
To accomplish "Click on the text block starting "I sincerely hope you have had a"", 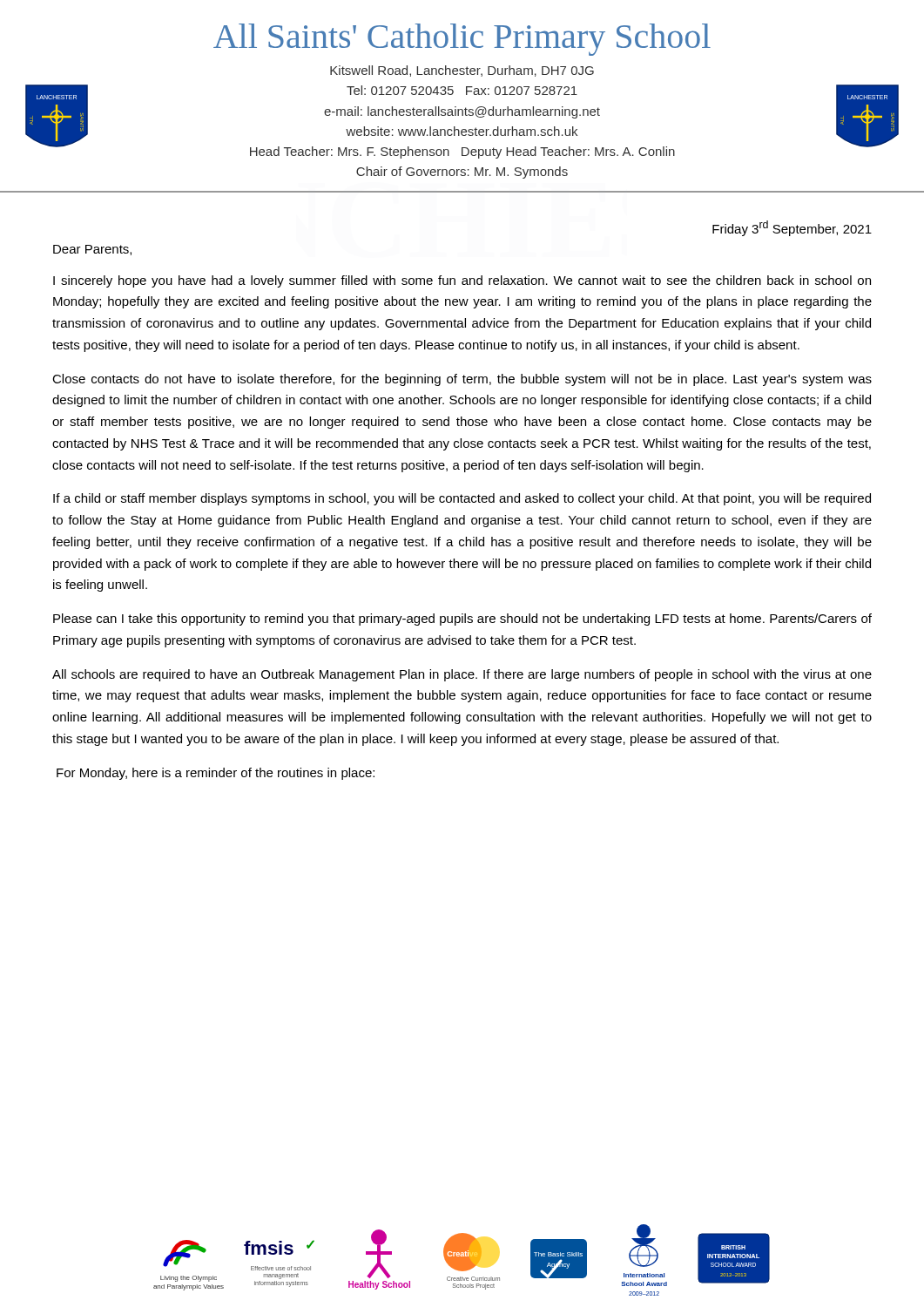I will tap(462, 312).
